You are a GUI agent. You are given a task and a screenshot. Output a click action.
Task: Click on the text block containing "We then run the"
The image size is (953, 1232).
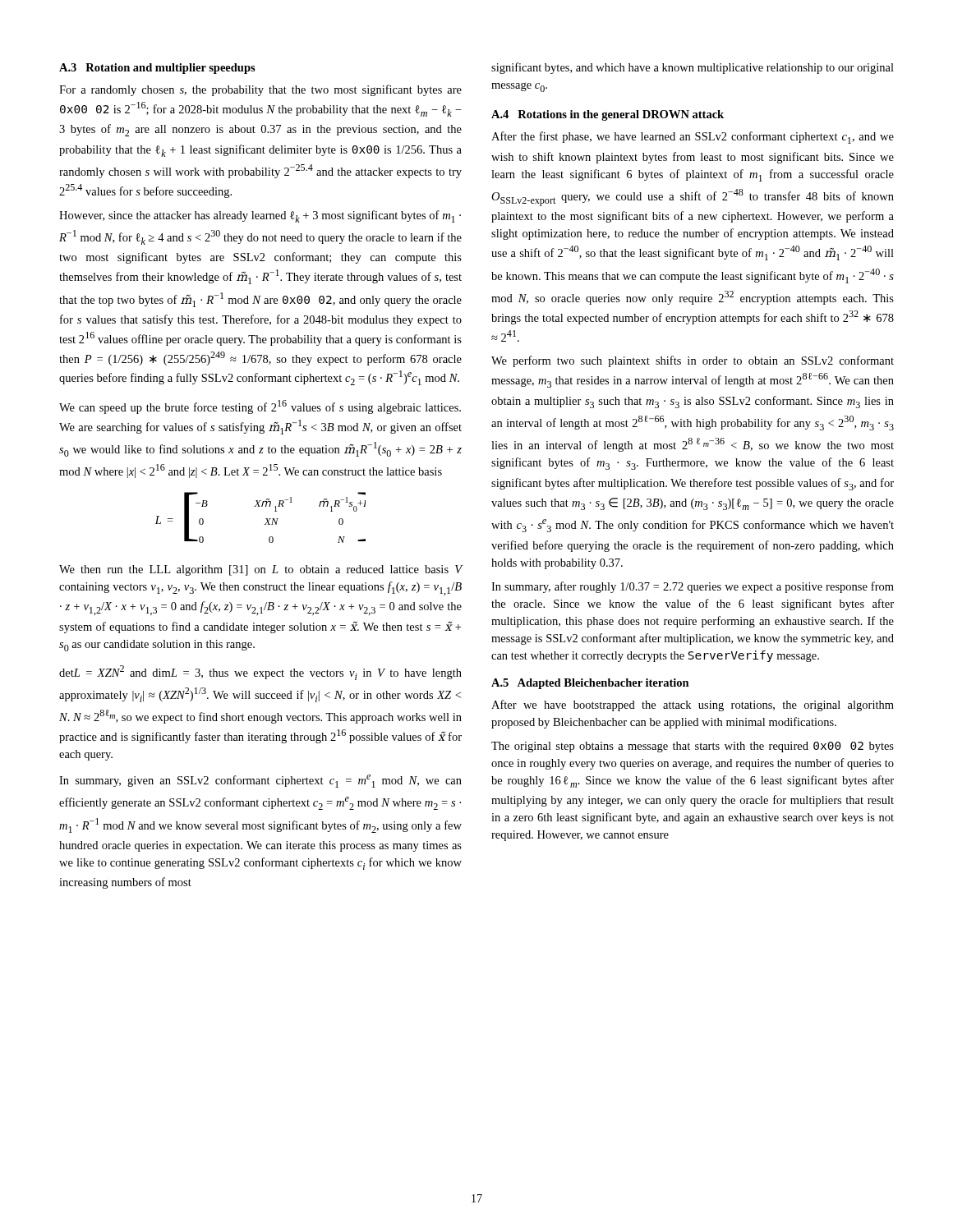[x=260, y=726]
